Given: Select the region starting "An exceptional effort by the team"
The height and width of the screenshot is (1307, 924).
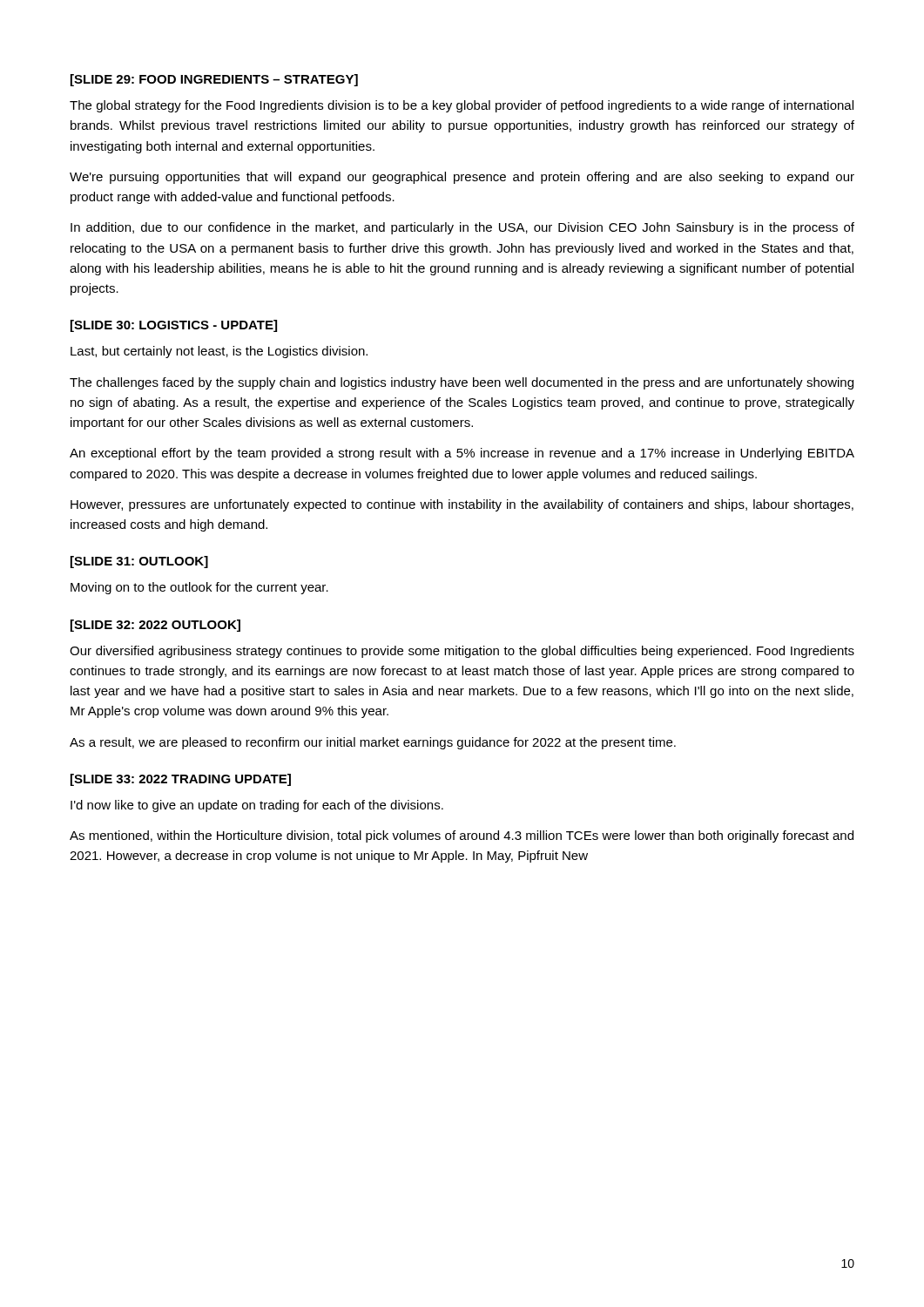Looking at the screenshot, I should (x=462, y=463).
